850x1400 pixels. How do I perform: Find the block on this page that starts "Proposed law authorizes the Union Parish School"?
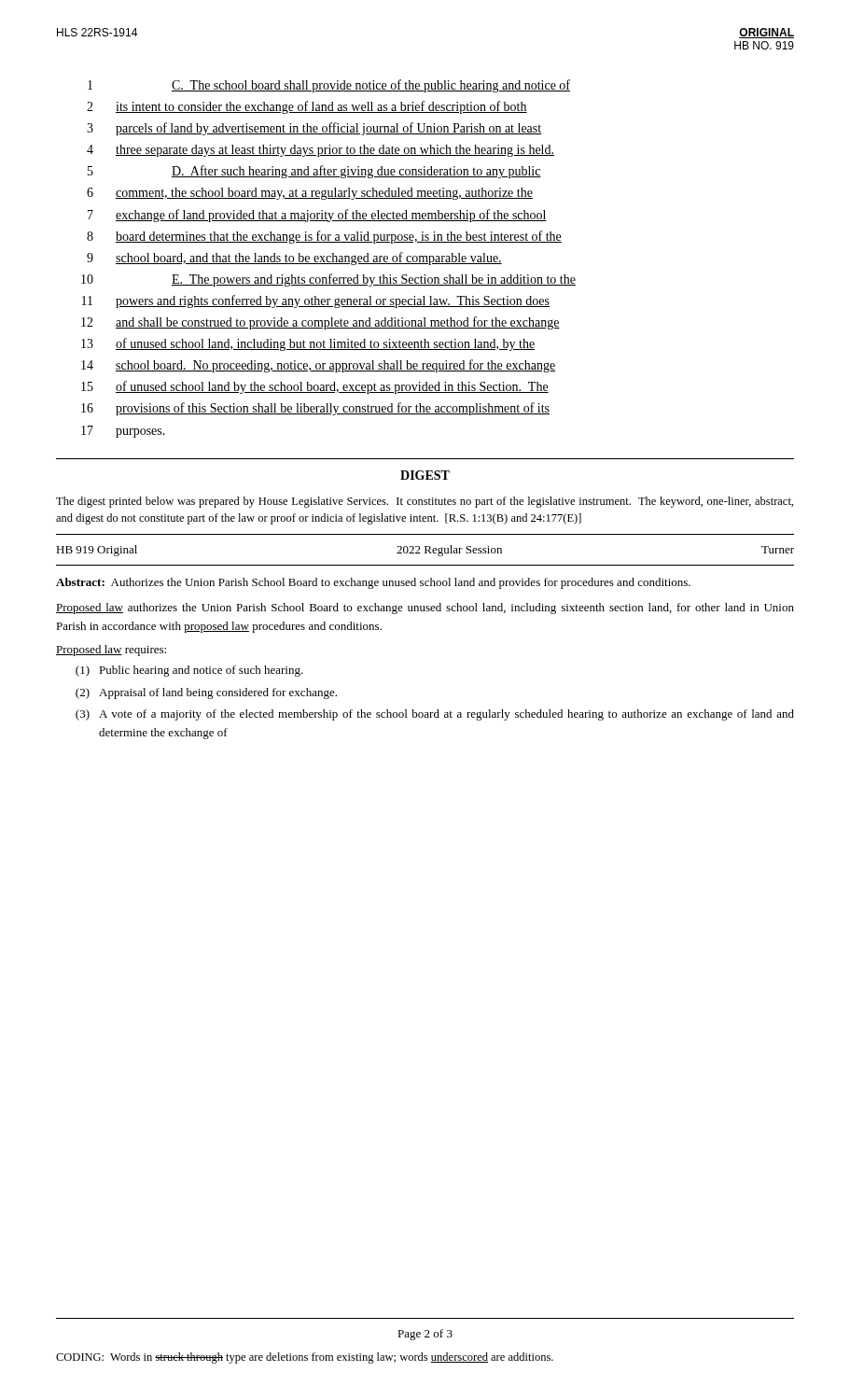[425, 617]
